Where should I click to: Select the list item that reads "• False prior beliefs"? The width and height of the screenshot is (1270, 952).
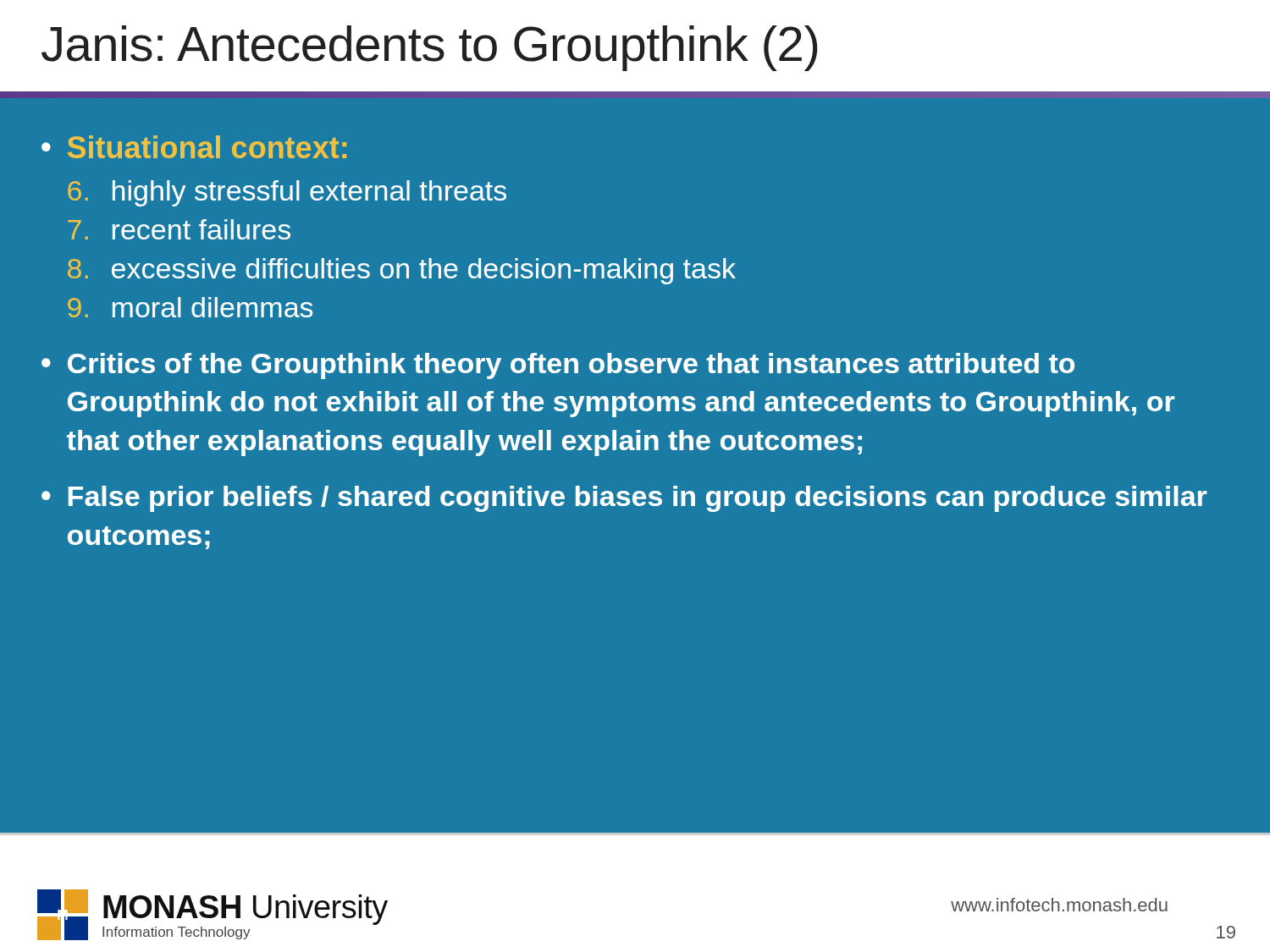pos(635,516)
